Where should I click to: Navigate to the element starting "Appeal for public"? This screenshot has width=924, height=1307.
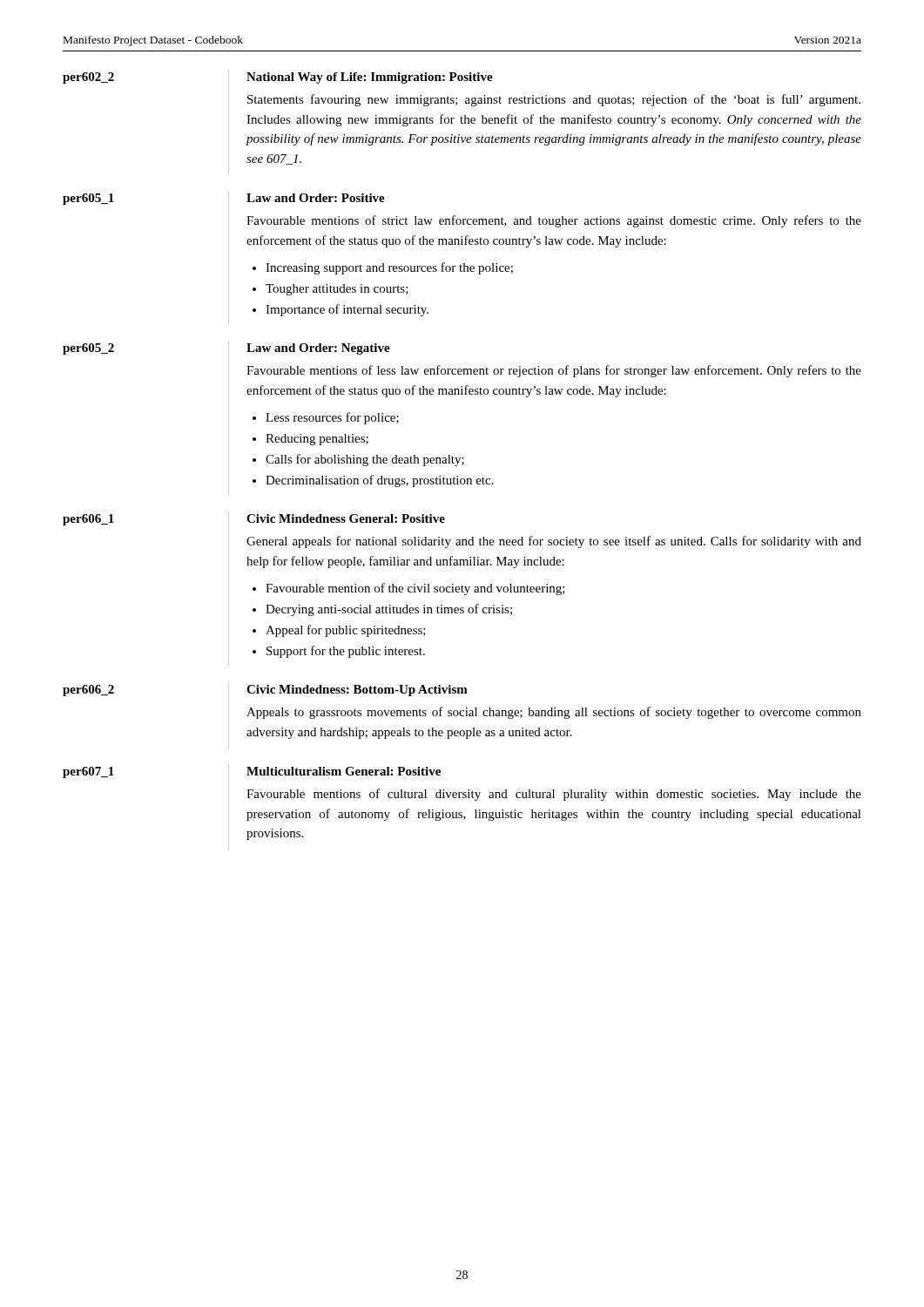(346, 630)
